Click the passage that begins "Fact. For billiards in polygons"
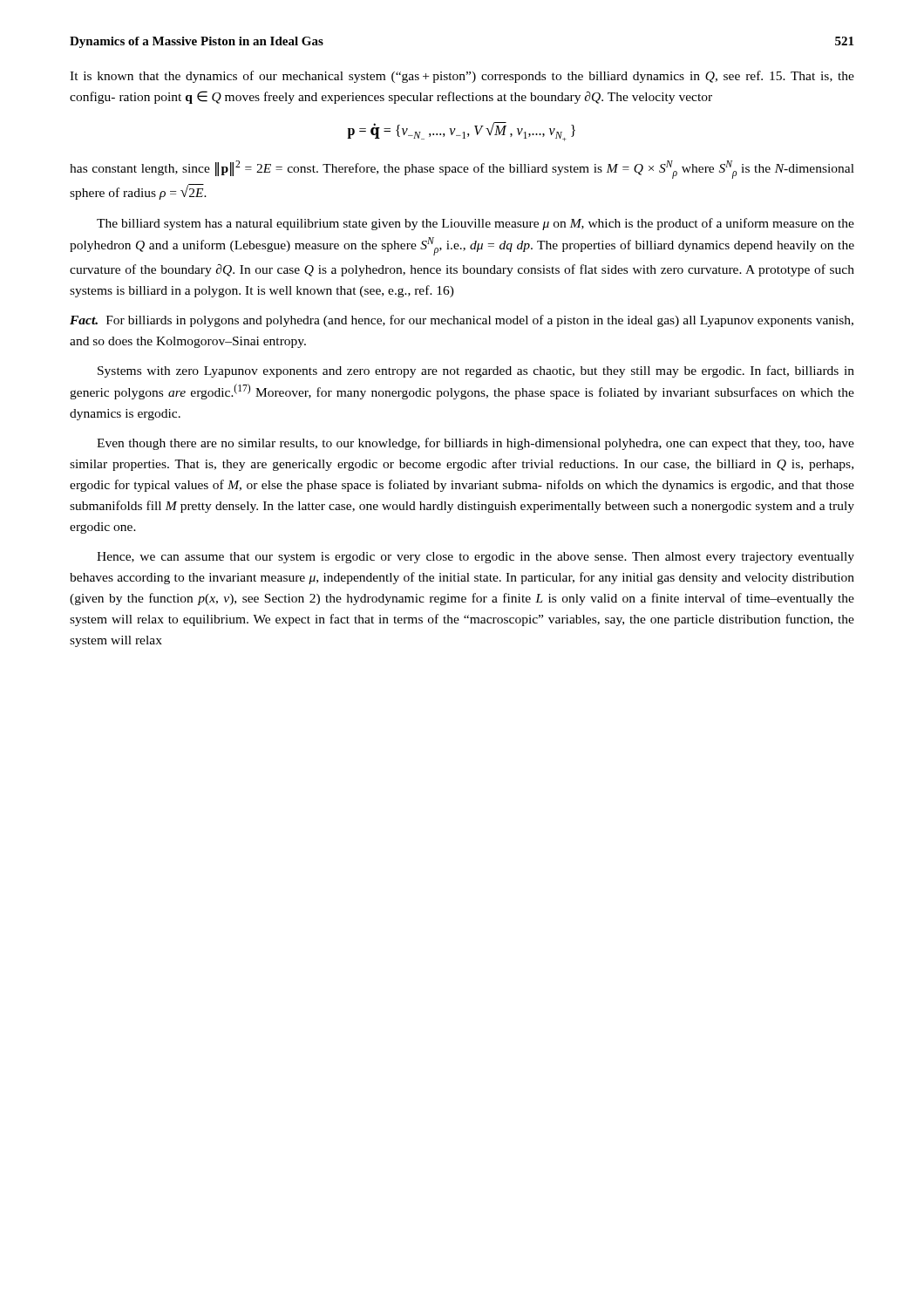The width and height of the screenshot is (924, 1308). tap(462, 330)
